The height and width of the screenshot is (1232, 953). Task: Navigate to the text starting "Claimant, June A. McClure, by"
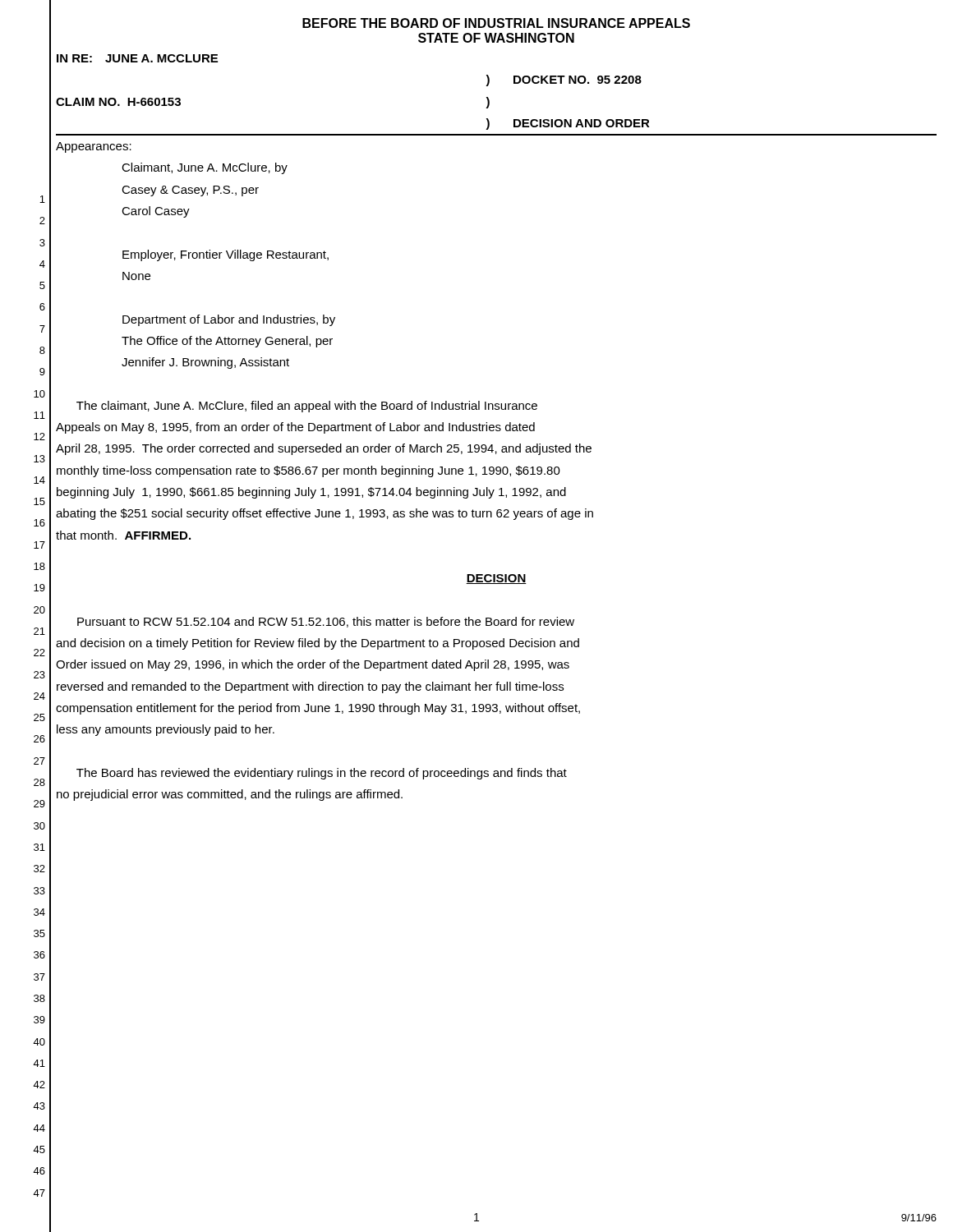tap(204, 189)
